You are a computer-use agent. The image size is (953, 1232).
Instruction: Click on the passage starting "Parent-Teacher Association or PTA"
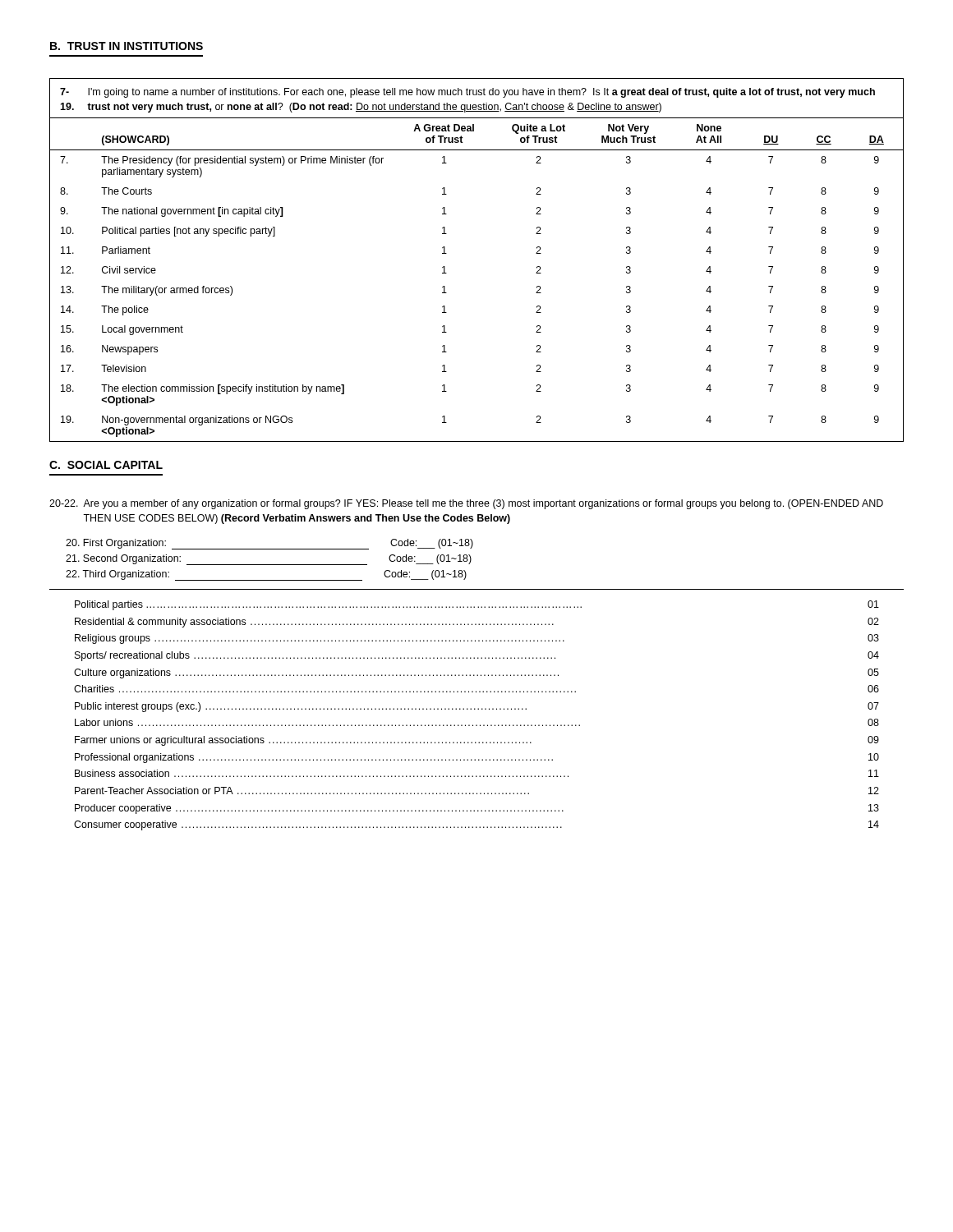(x=476, y=791)
